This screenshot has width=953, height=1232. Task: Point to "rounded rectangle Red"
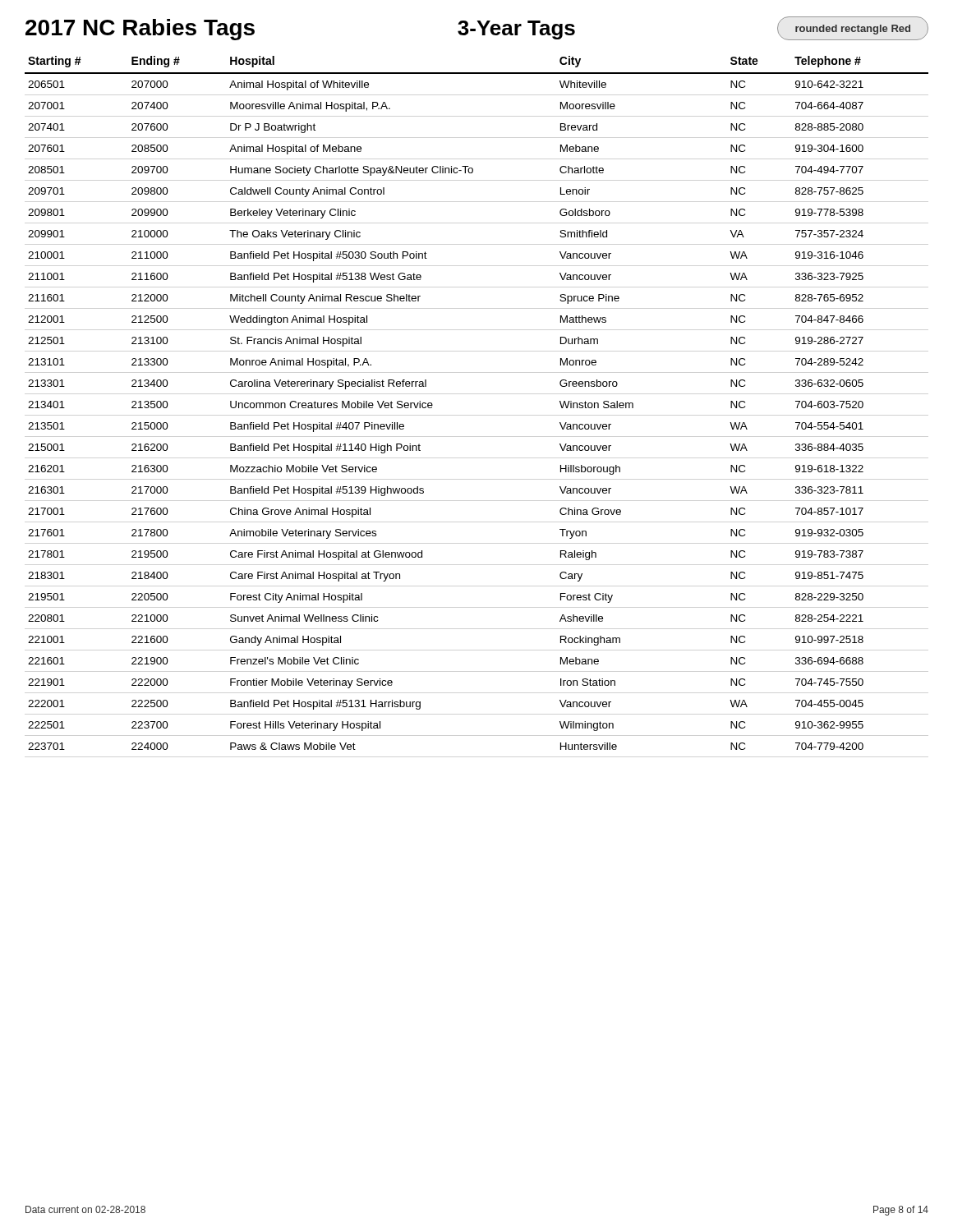click(x=853, y=28)
